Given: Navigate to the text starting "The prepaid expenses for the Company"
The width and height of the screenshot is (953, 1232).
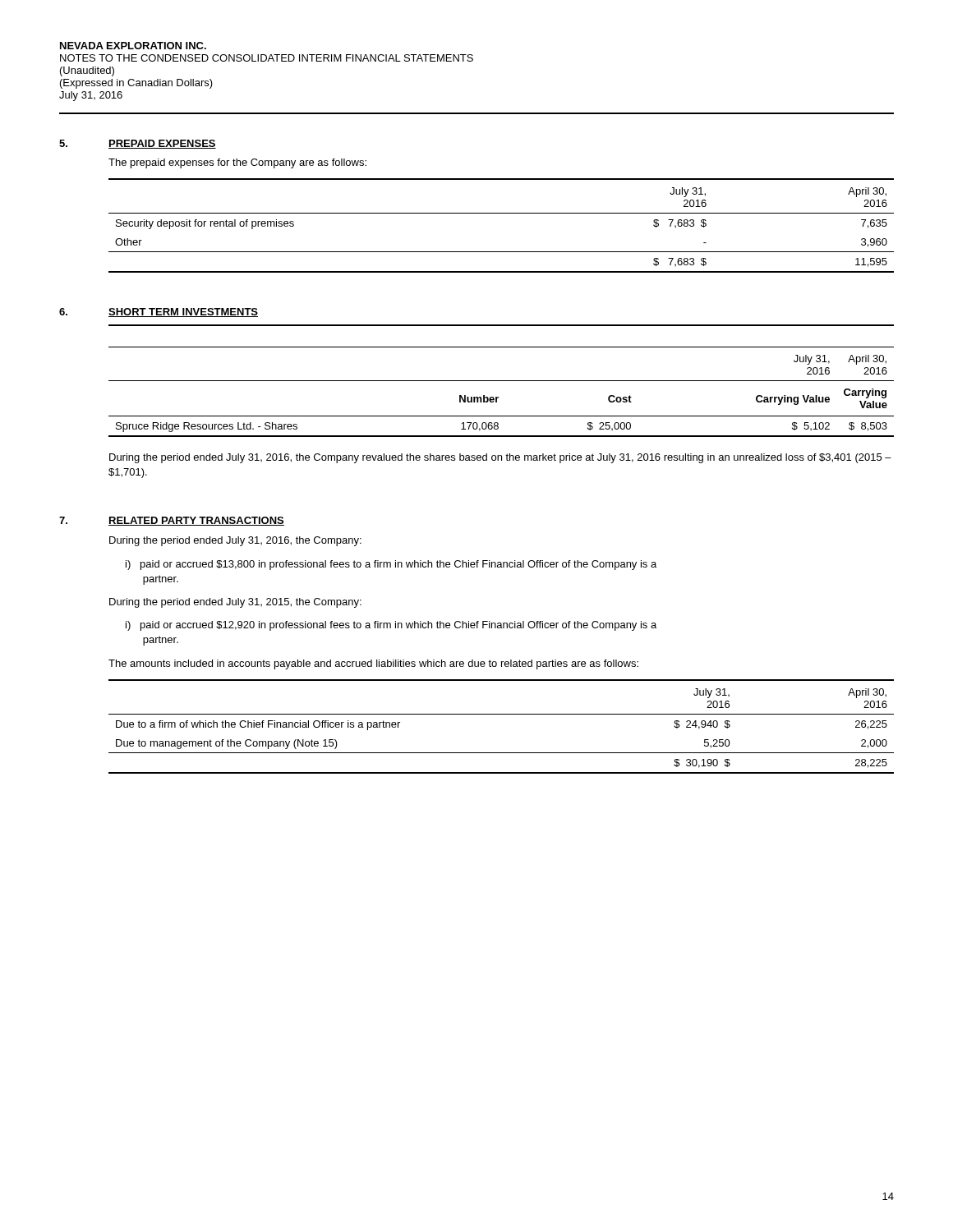Looking at the screenshot, I should tap(238, 162).
